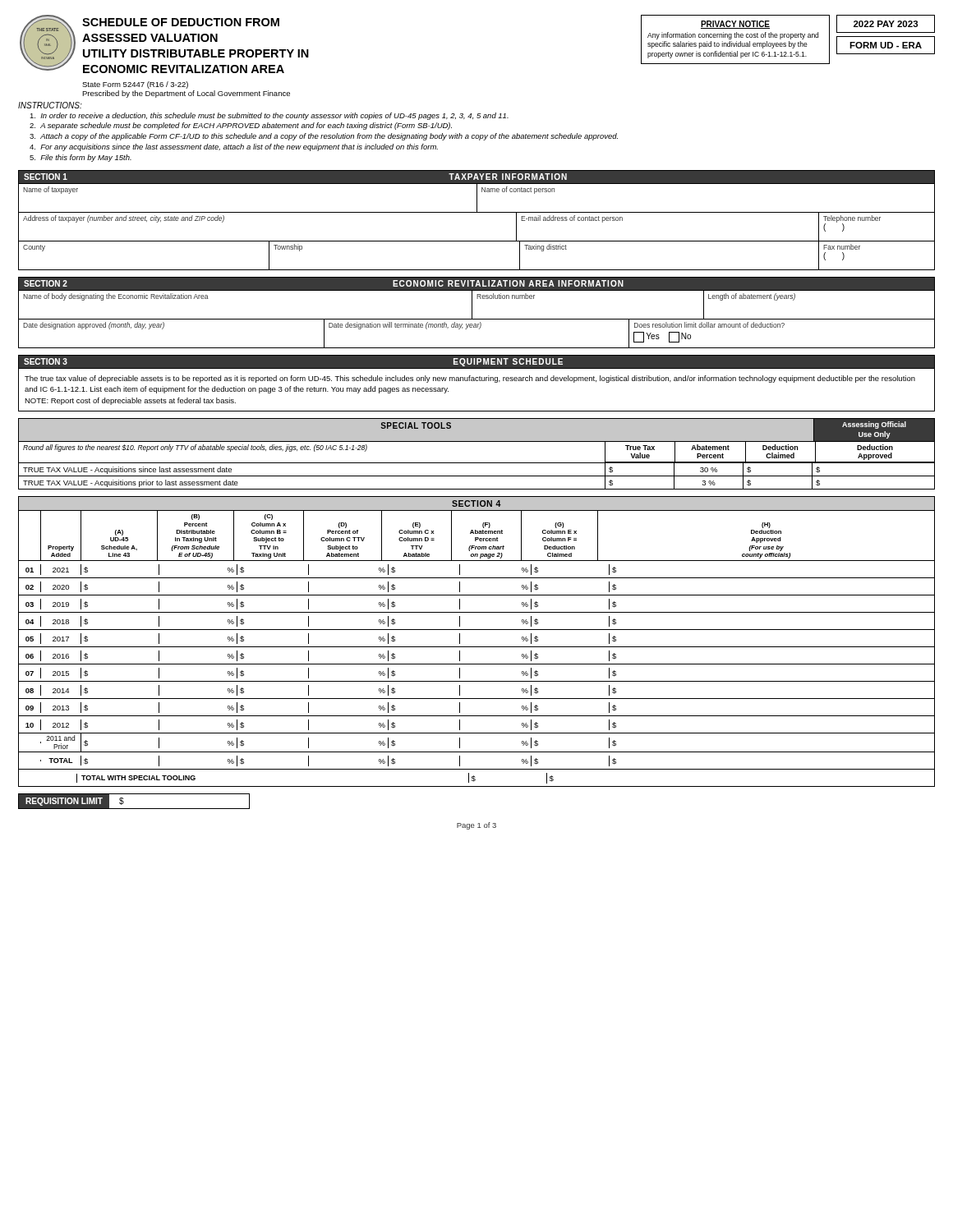Locate the block of text that opens with "State Form 52447"
Viewport: 953px width, 1232px height.
point(135,84)
